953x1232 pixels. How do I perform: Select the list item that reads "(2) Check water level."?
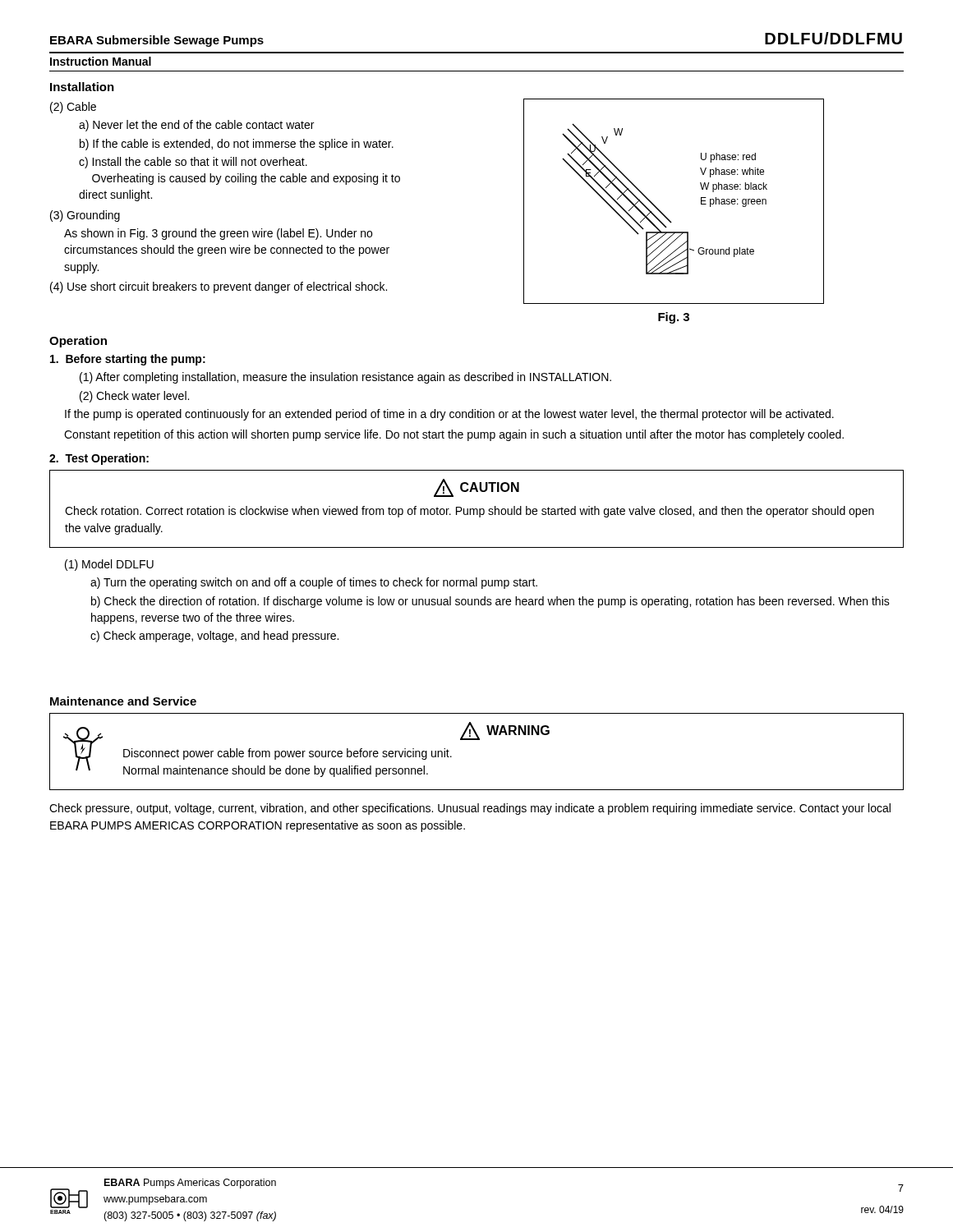135,396
